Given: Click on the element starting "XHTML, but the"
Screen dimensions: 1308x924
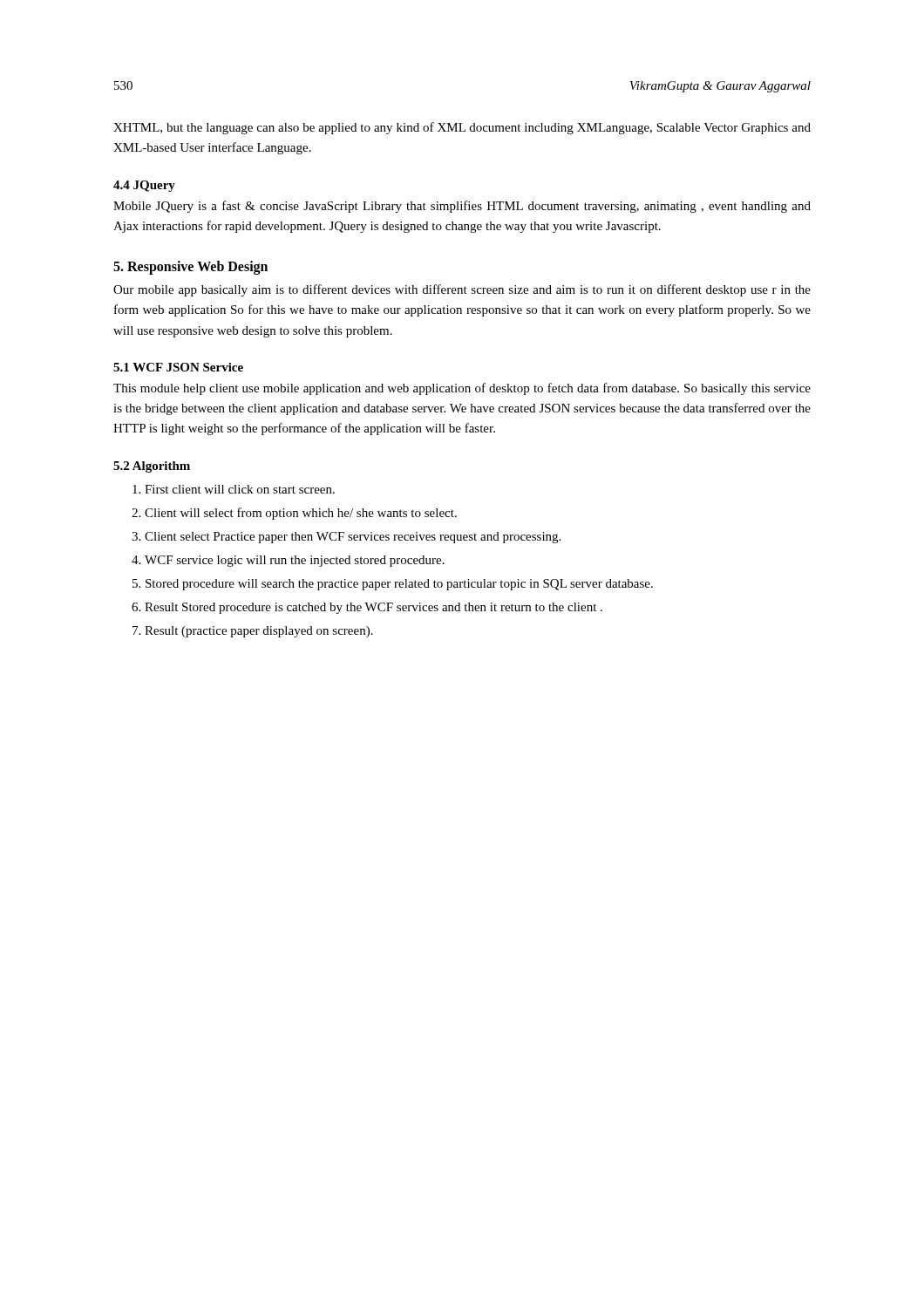Looking at the screenshot, I should click(x=462, y=137).
